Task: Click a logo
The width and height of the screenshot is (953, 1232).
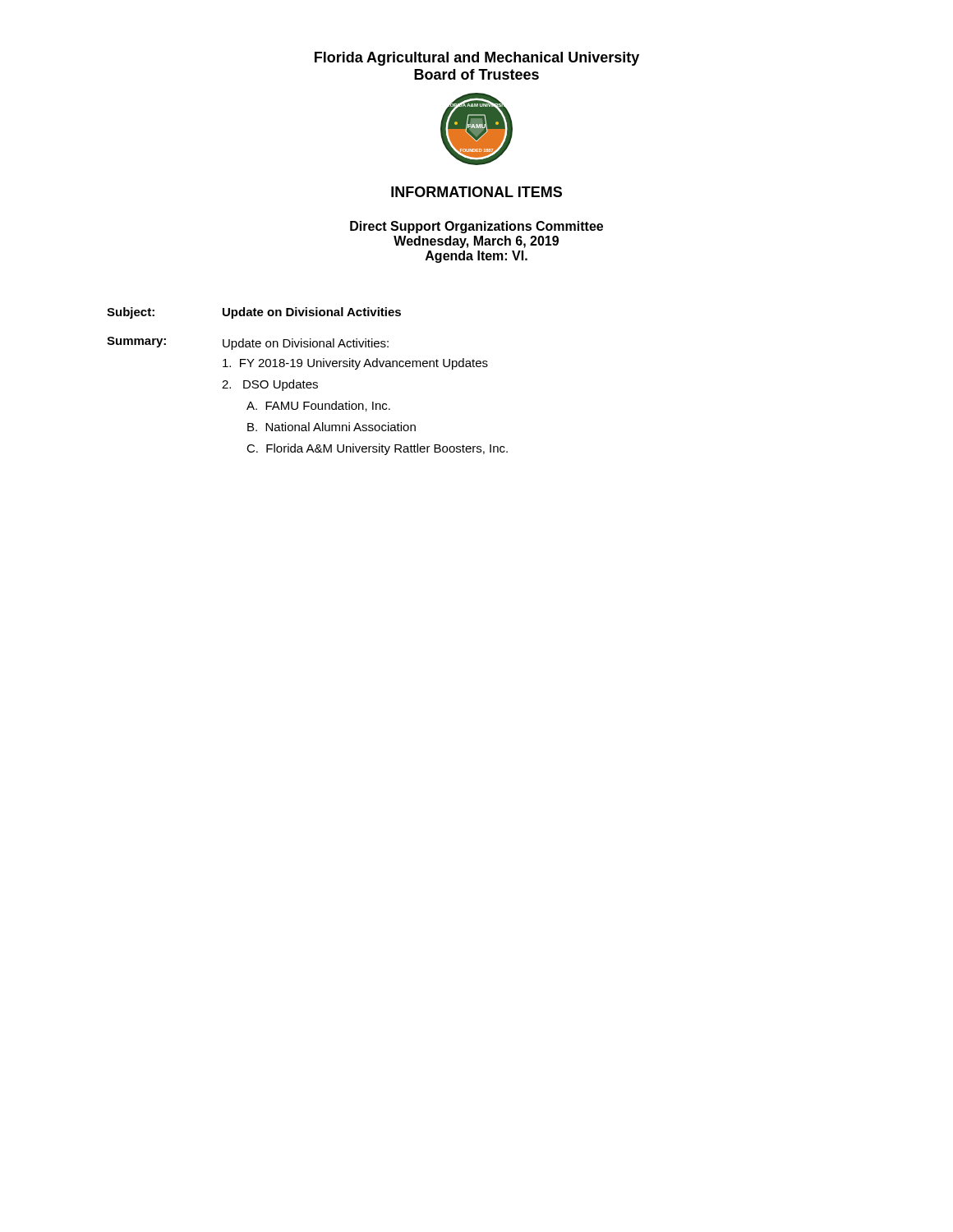Action: tap(476, 131)
